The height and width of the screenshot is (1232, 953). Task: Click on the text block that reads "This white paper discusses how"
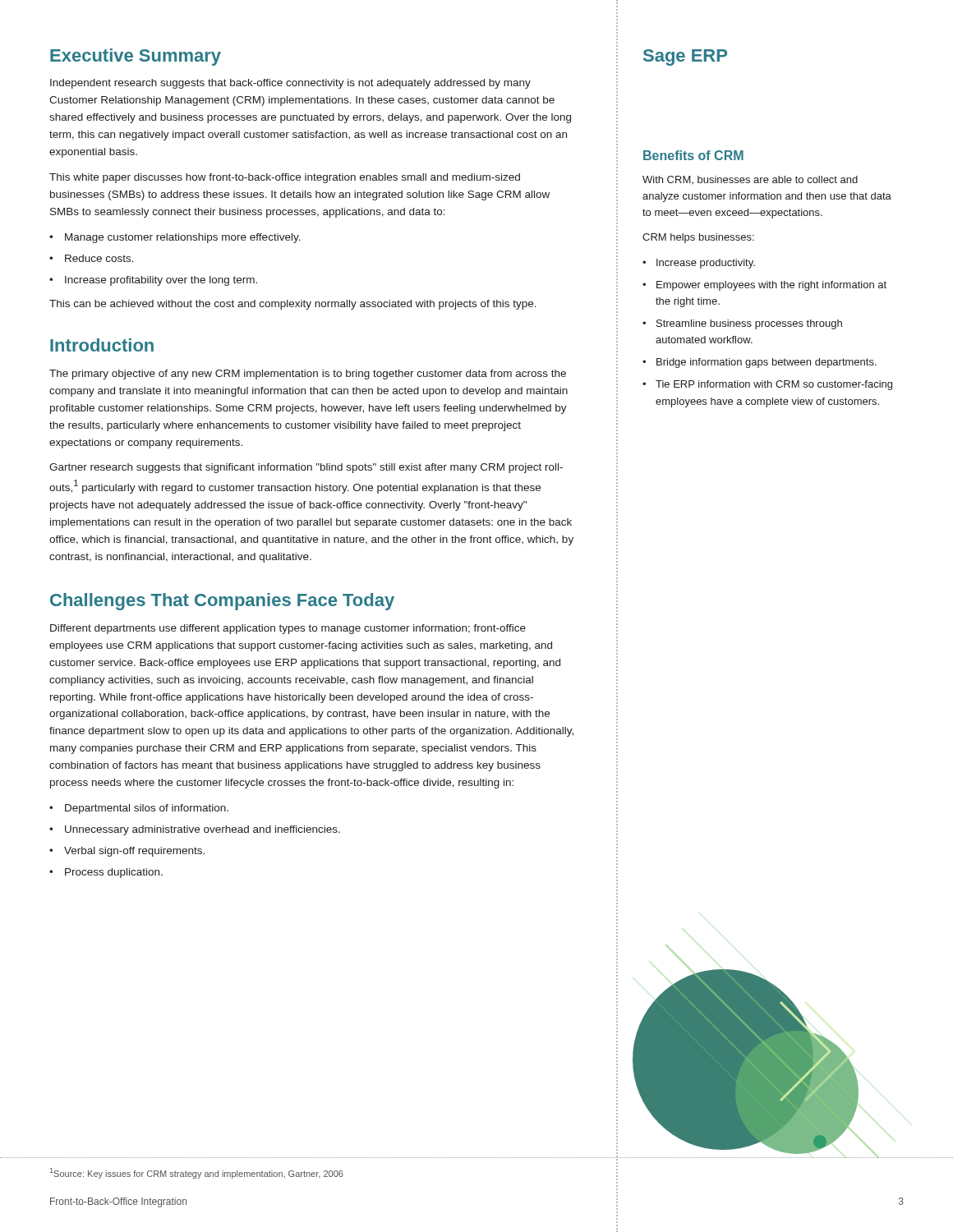300,194
